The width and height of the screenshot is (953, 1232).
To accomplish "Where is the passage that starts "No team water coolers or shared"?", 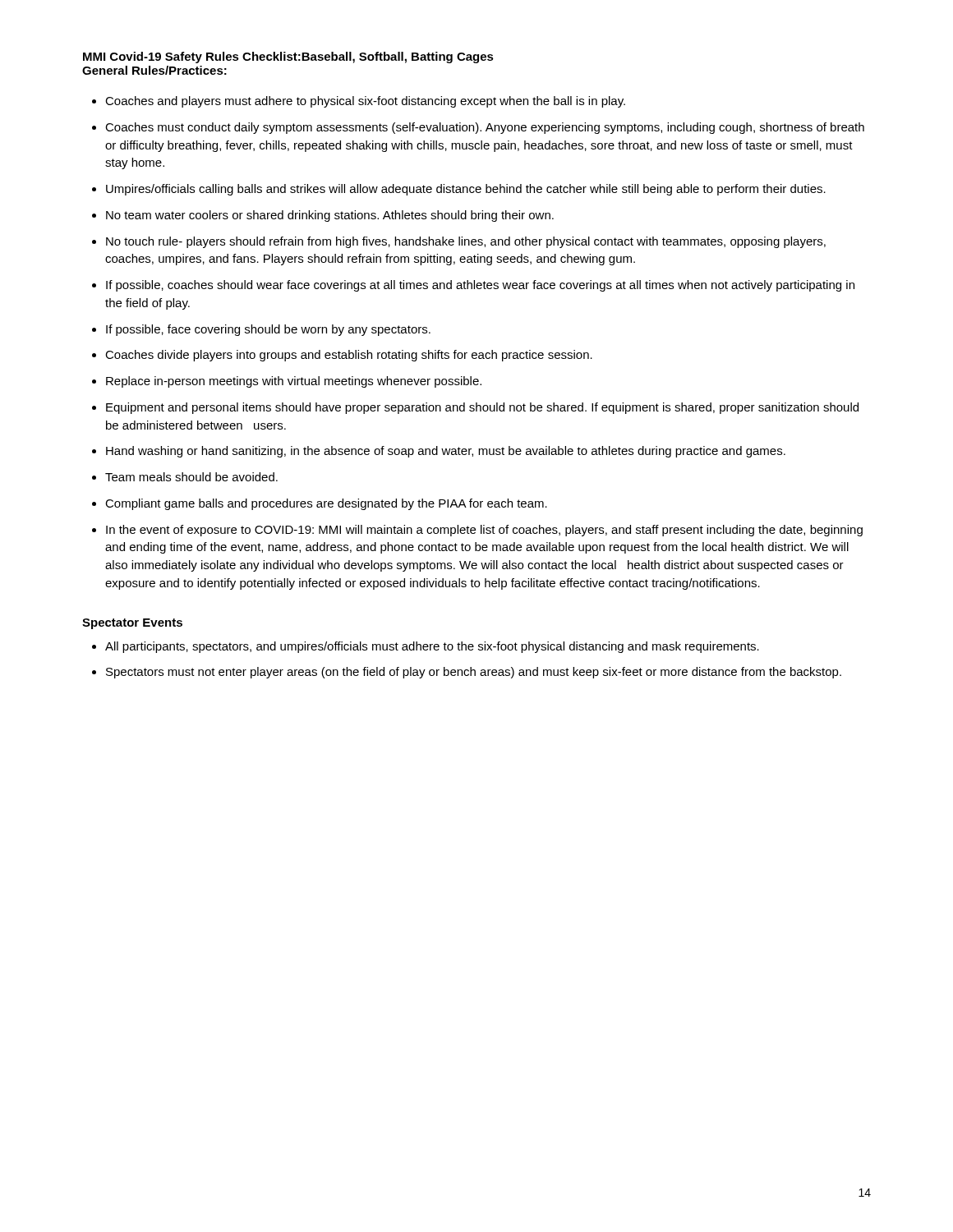I will (x=330, y=215).
